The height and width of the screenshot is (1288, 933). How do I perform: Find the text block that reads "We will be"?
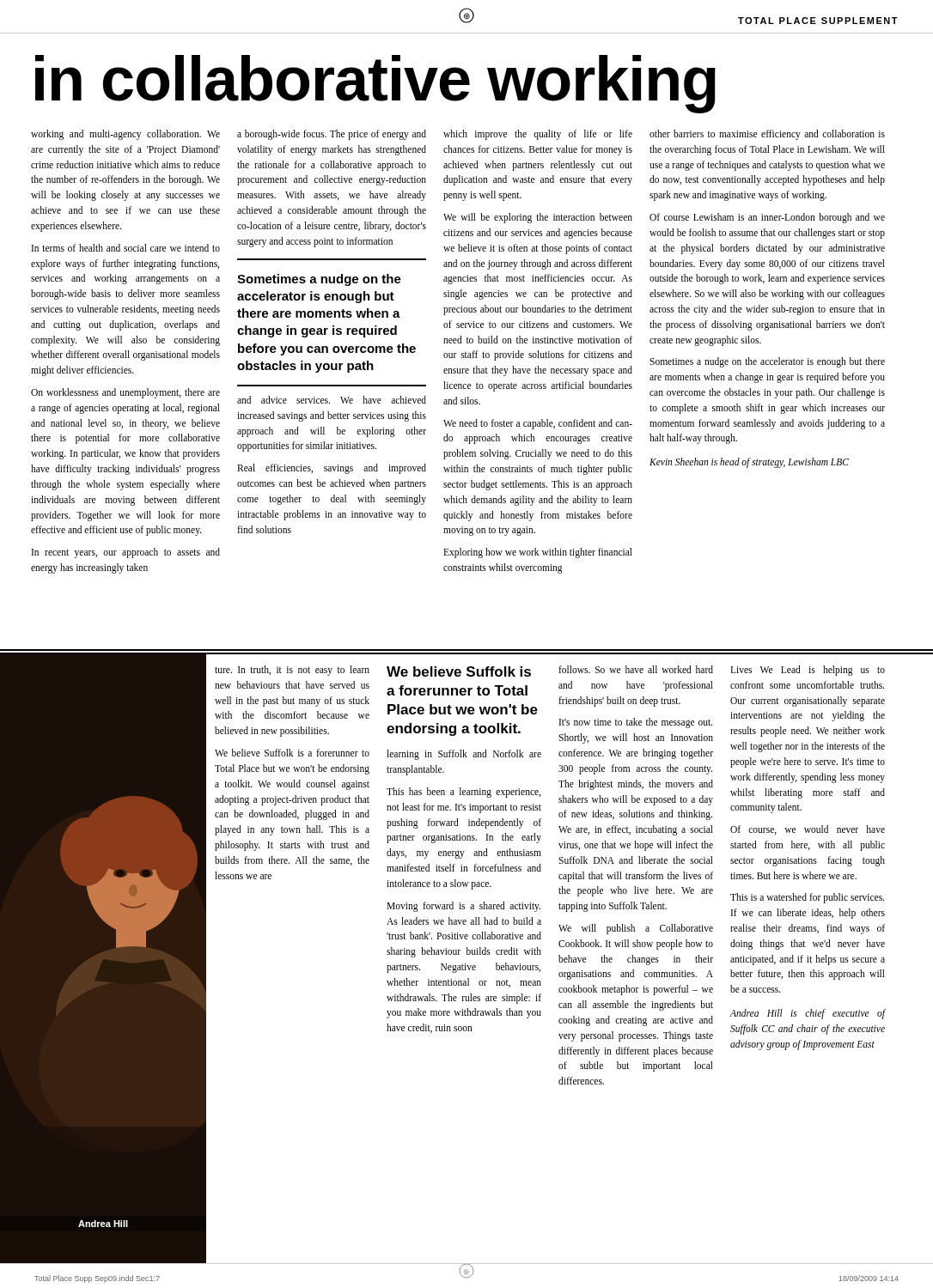(538, 309)
